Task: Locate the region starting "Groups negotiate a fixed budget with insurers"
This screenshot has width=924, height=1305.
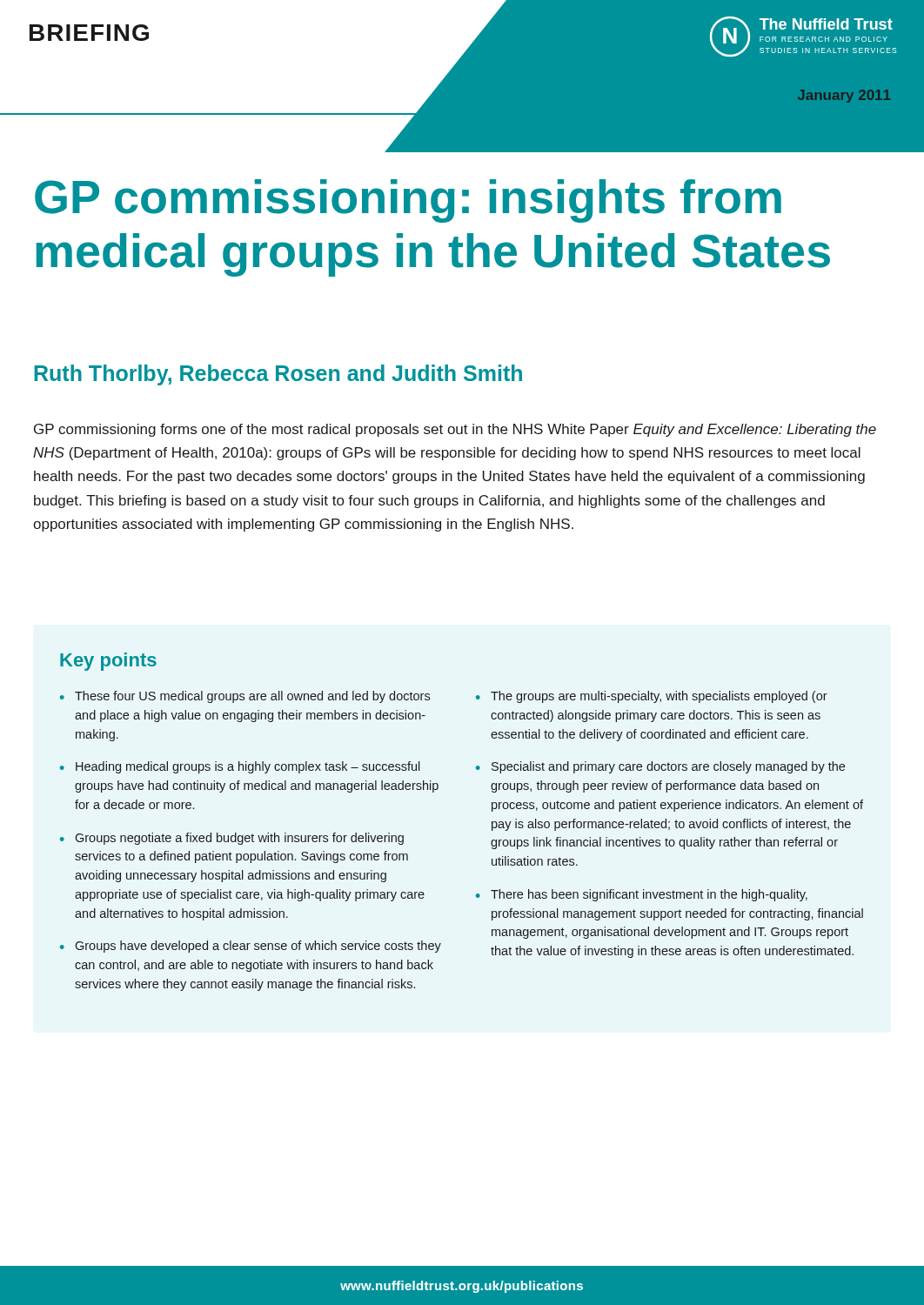Action: click(x=250, y=875)
